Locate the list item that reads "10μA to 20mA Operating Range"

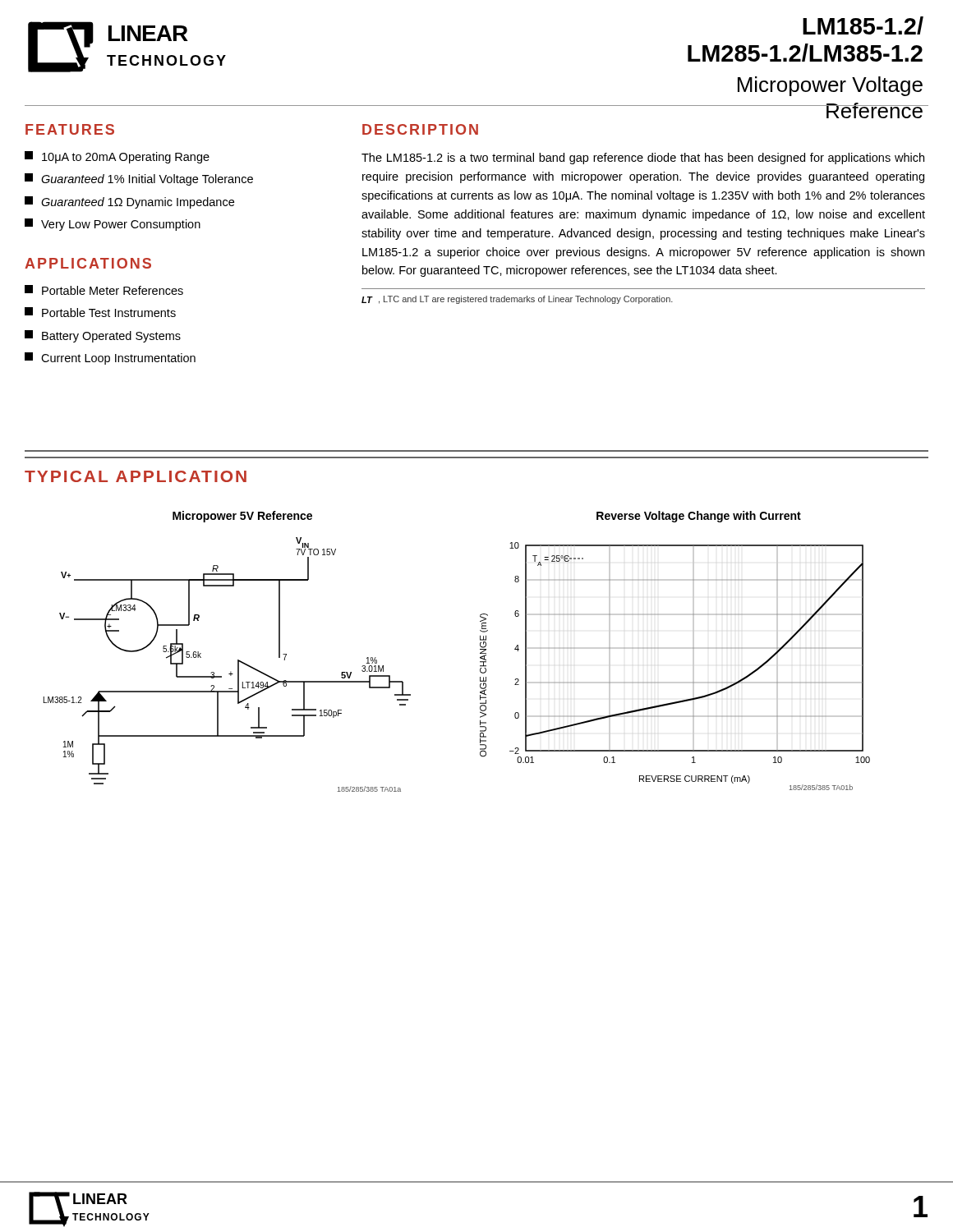(x=117, y=157)
